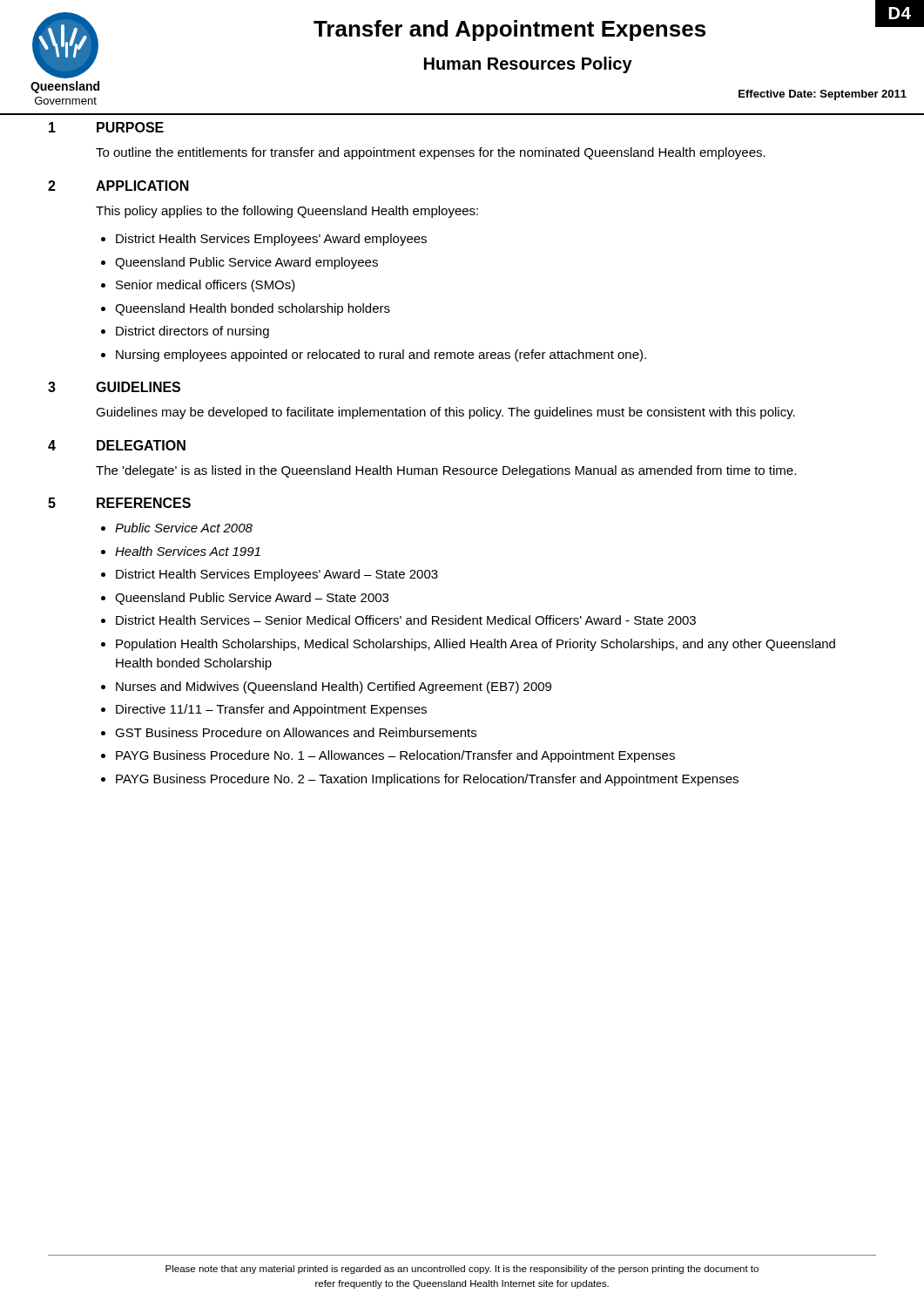The width and height of the screenshot is (924, 1307).
Task: Click where it says "1 PURPOSE"
Action: [106, 128]
